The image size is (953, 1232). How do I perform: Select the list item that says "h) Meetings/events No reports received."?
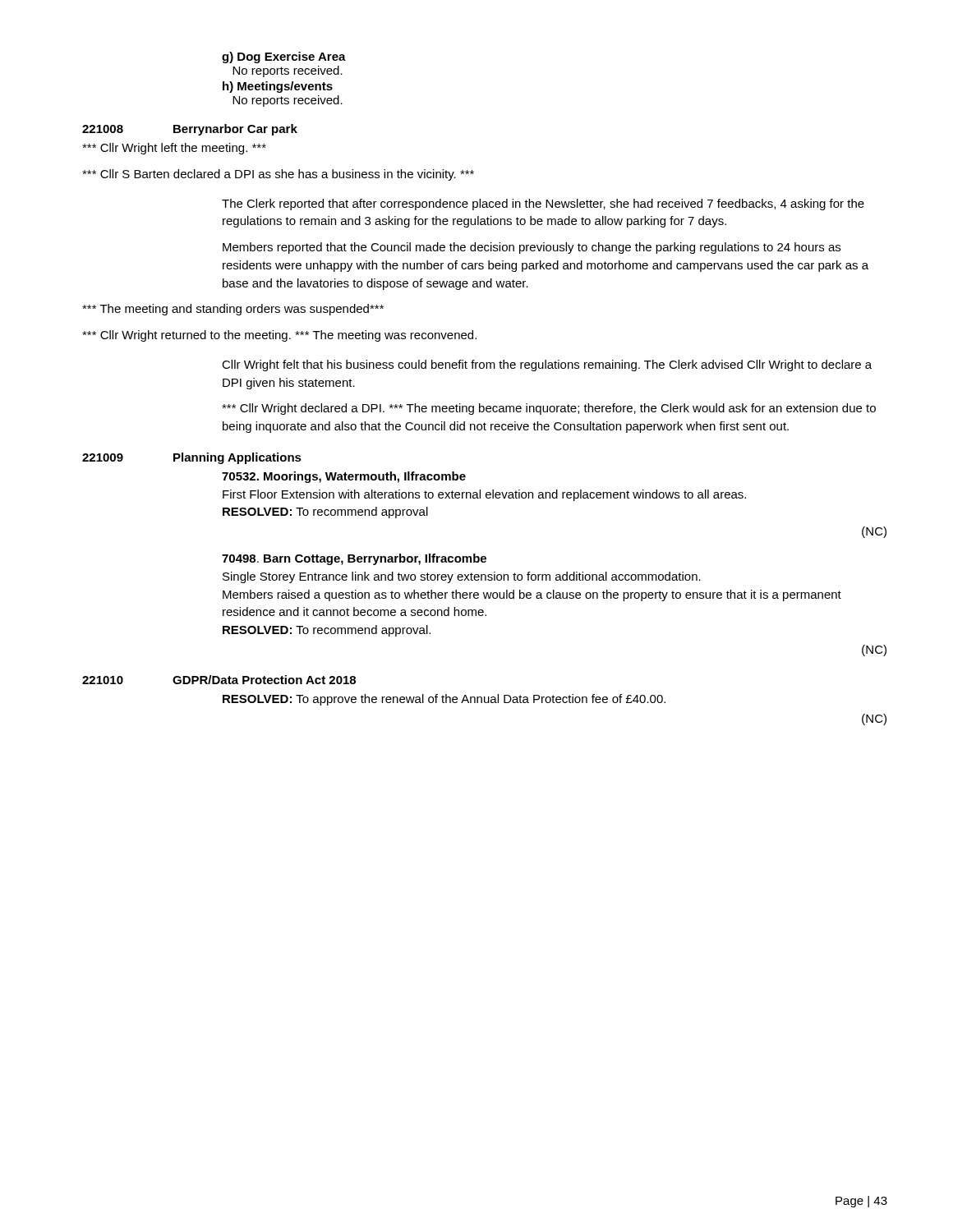(x=282, y=93)
